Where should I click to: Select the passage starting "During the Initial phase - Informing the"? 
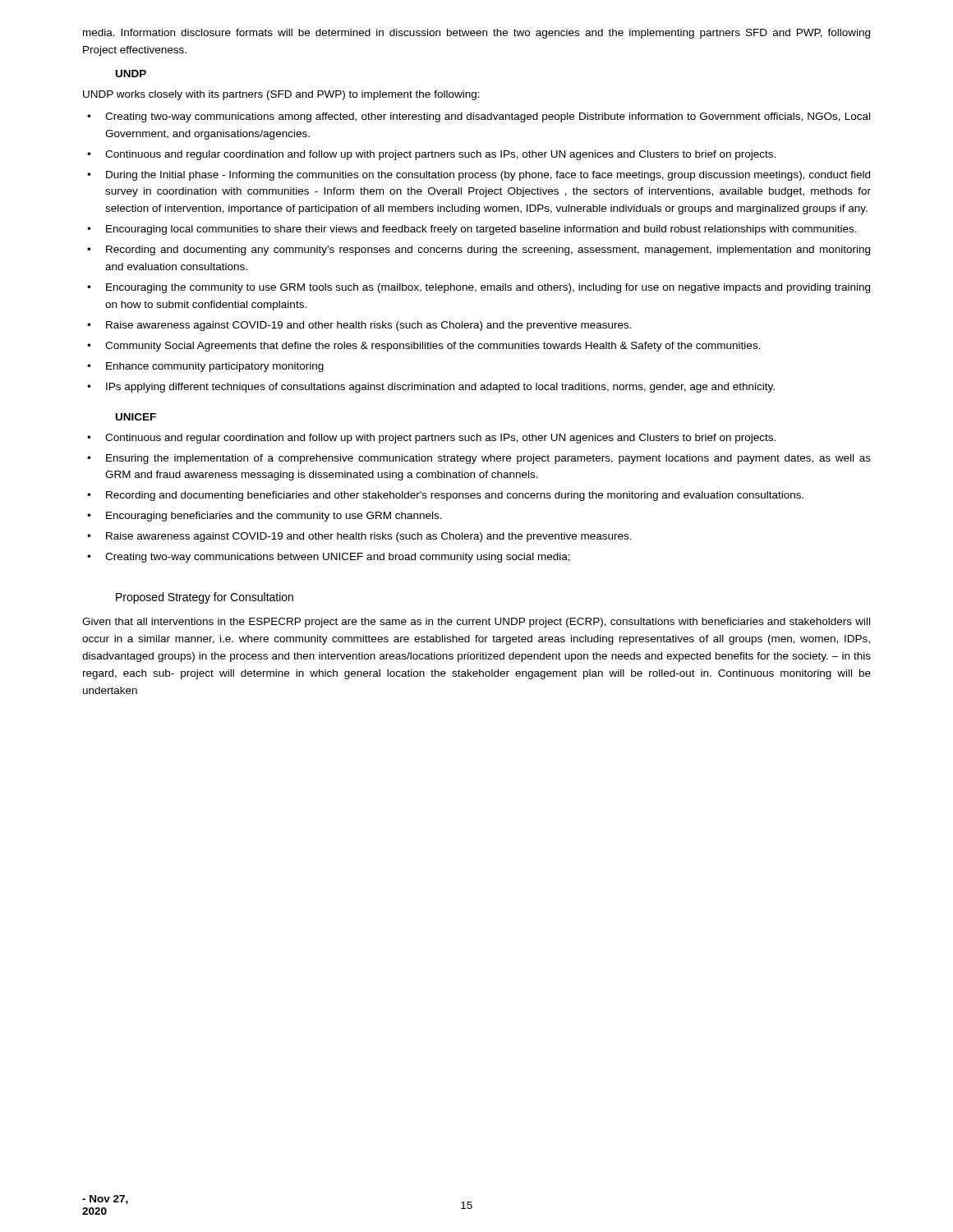(488, 191)
